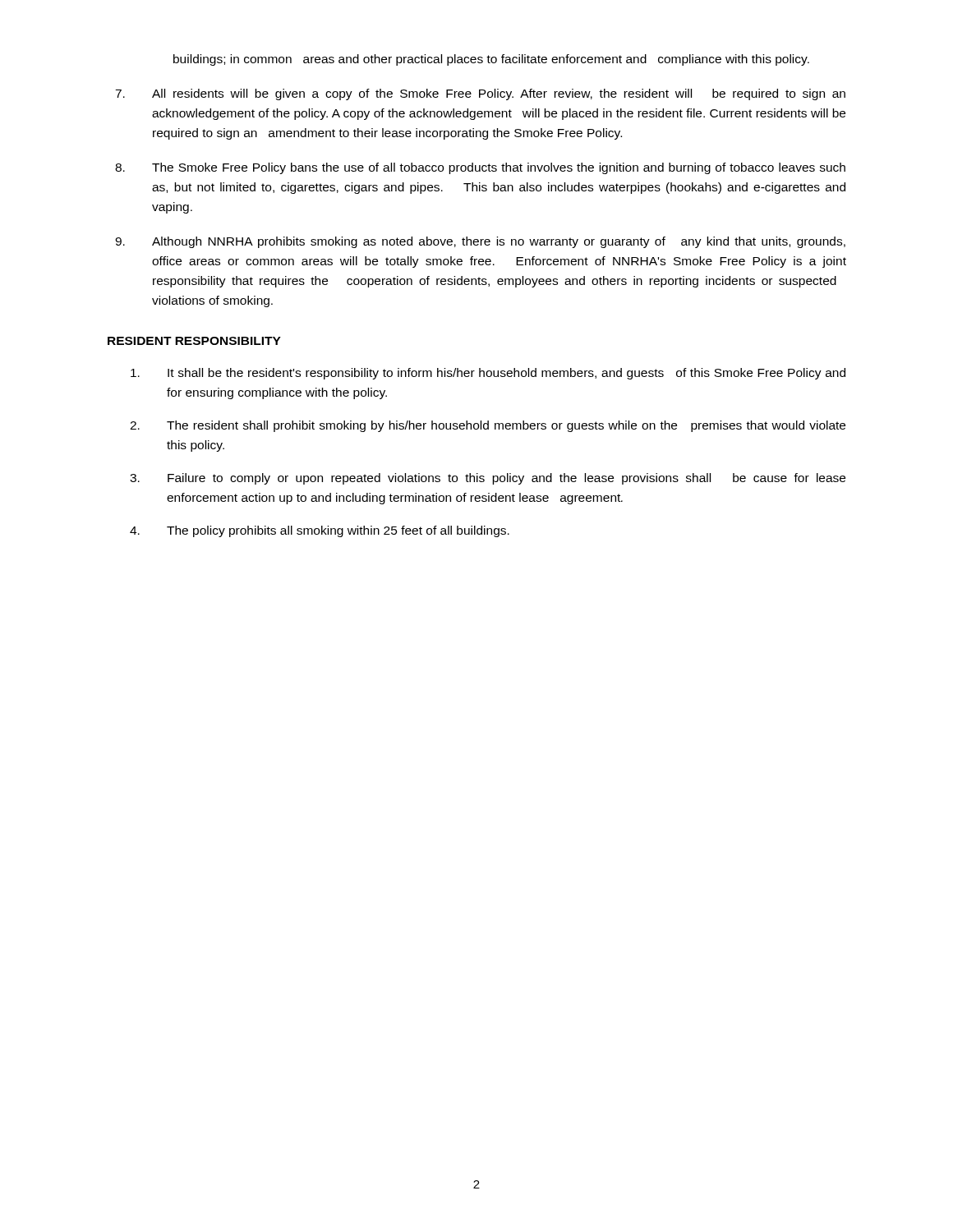Where is the passage that starts "2. The resident"?
The image size is (953, 1232).
tap(476, 436)
